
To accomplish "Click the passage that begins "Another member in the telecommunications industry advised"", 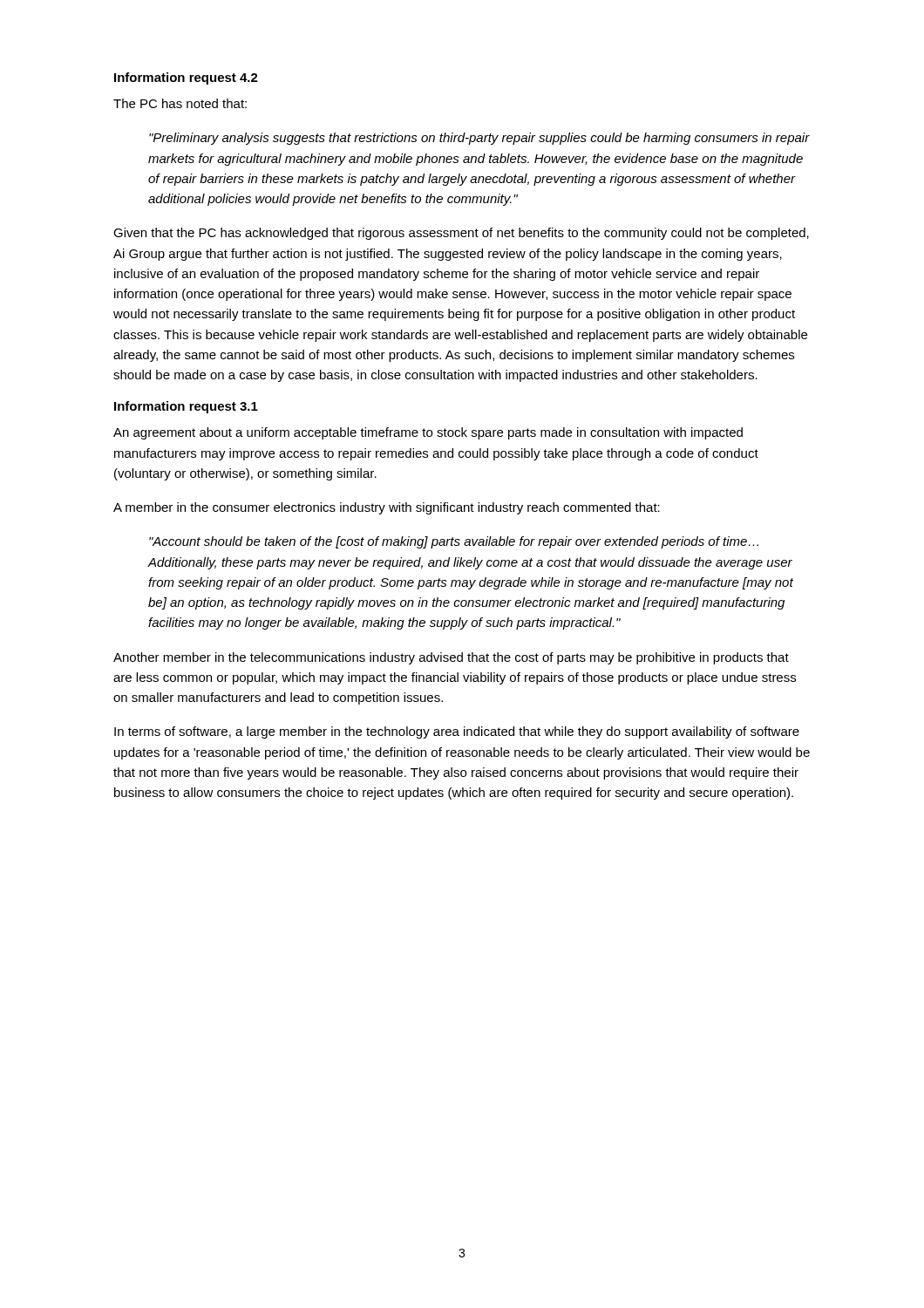I will pyautogui.click(x=455, y=677).
